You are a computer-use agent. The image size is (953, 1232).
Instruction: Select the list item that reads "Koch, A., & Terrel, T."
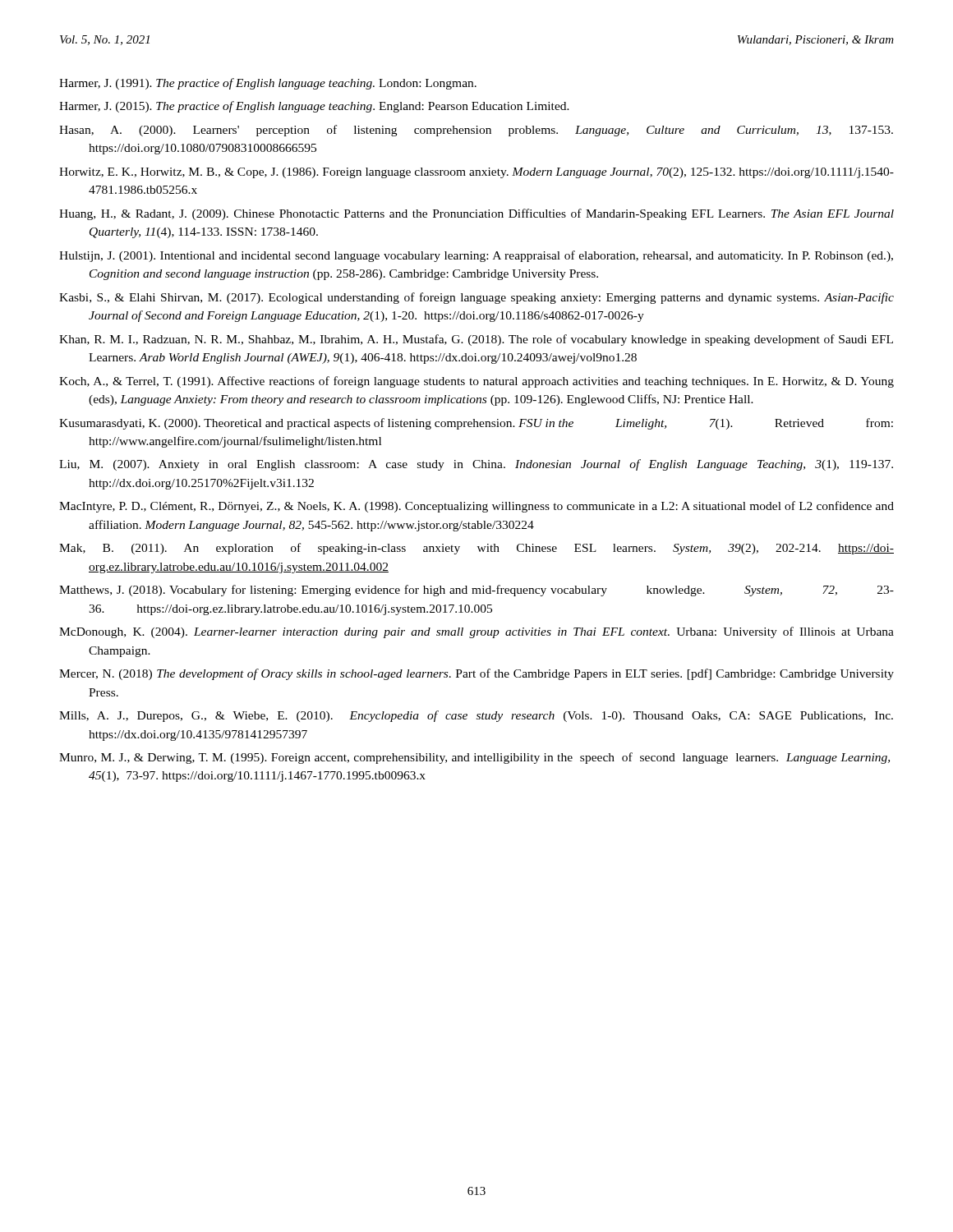(476, 390)
